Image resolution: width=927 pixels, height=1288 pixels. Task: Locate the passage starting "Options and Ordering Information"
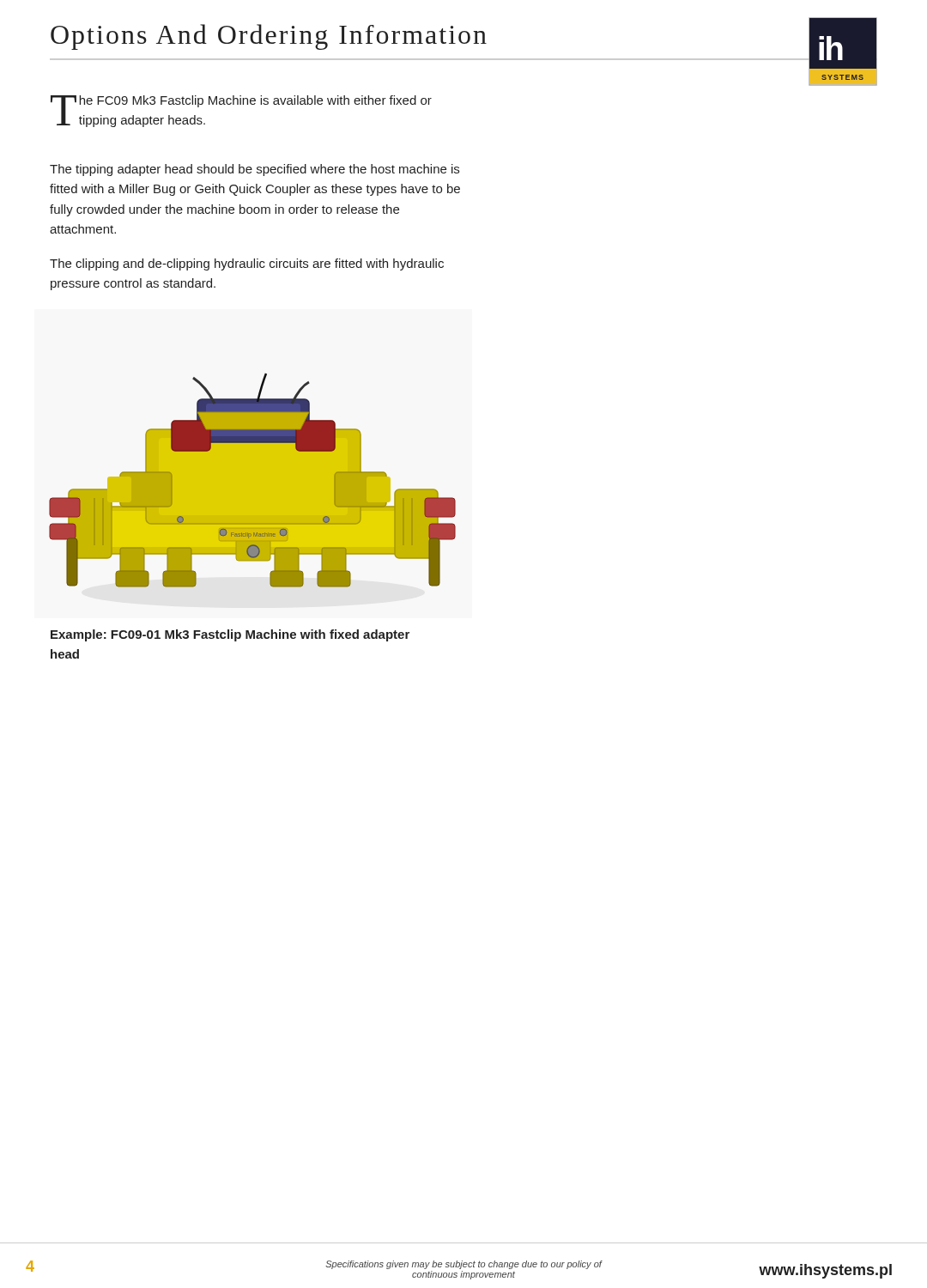pos(269,34)
